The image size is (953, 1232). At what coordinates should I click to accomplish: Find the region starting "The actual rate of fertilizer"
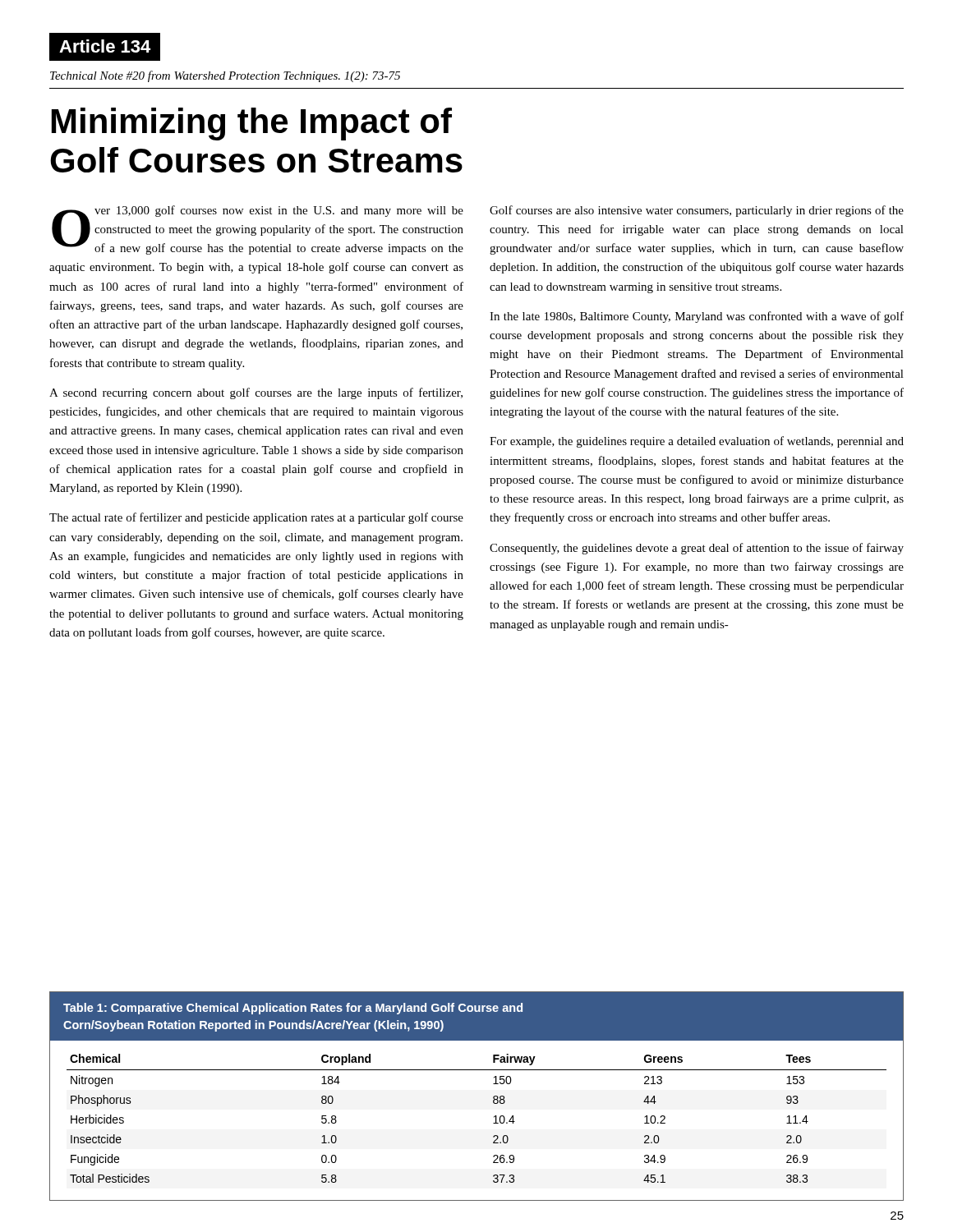tap(256, 575)
